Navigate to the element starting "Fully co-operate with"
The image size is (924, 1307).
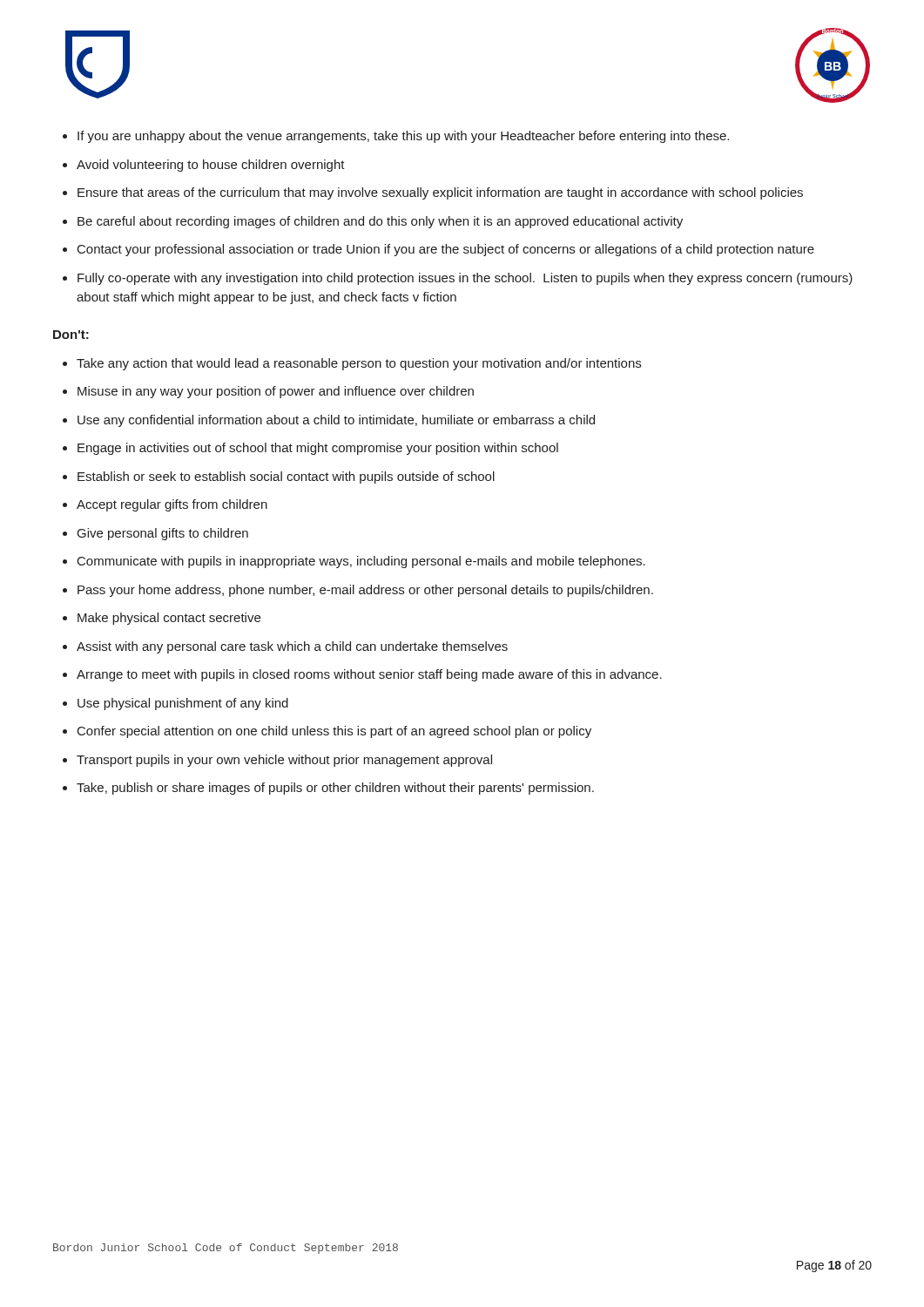click(465, 287)
